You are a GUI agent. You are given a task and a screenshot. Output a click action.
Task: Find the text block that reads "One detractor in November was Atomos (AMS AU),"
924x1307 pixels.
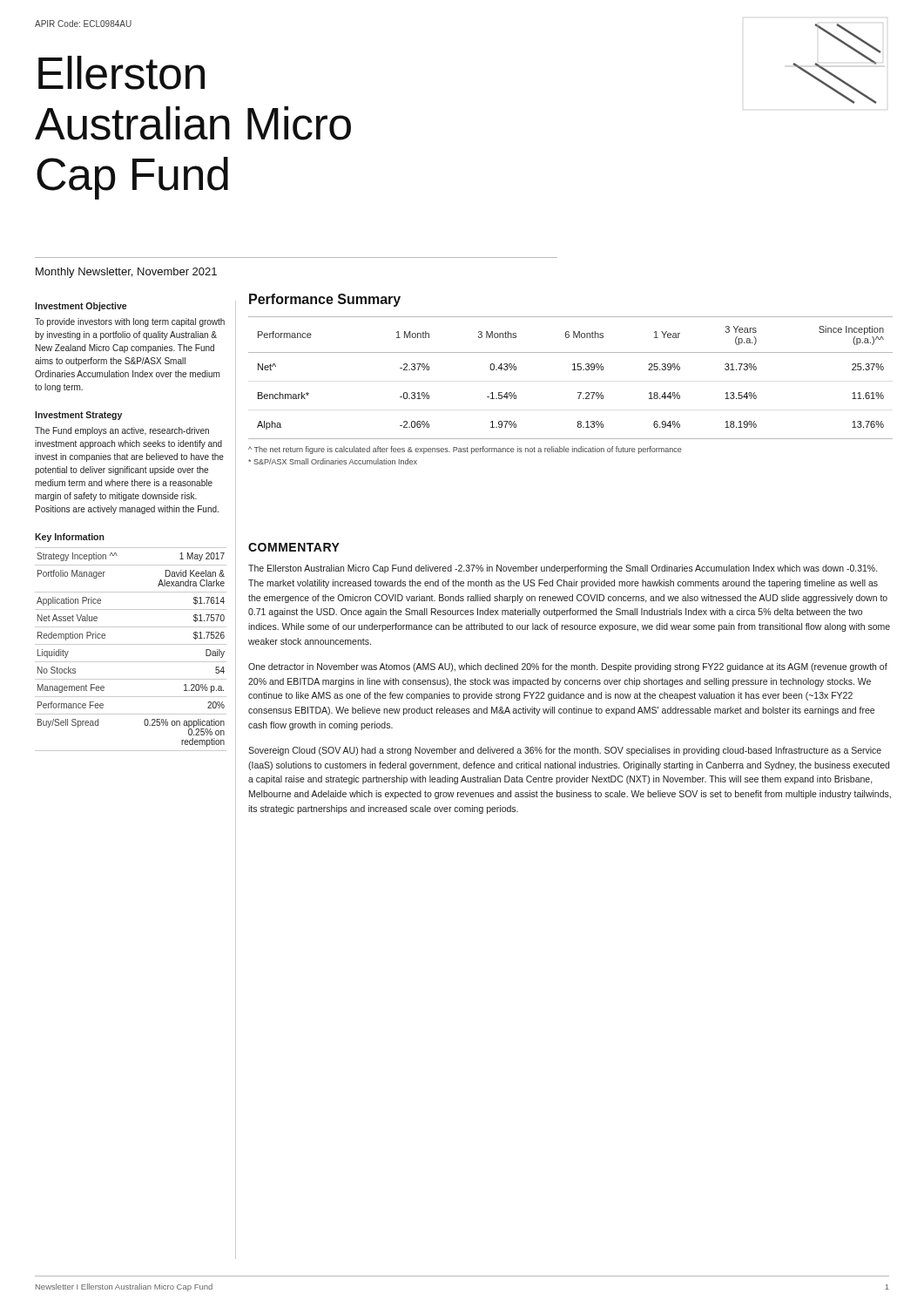pos(568,696)
